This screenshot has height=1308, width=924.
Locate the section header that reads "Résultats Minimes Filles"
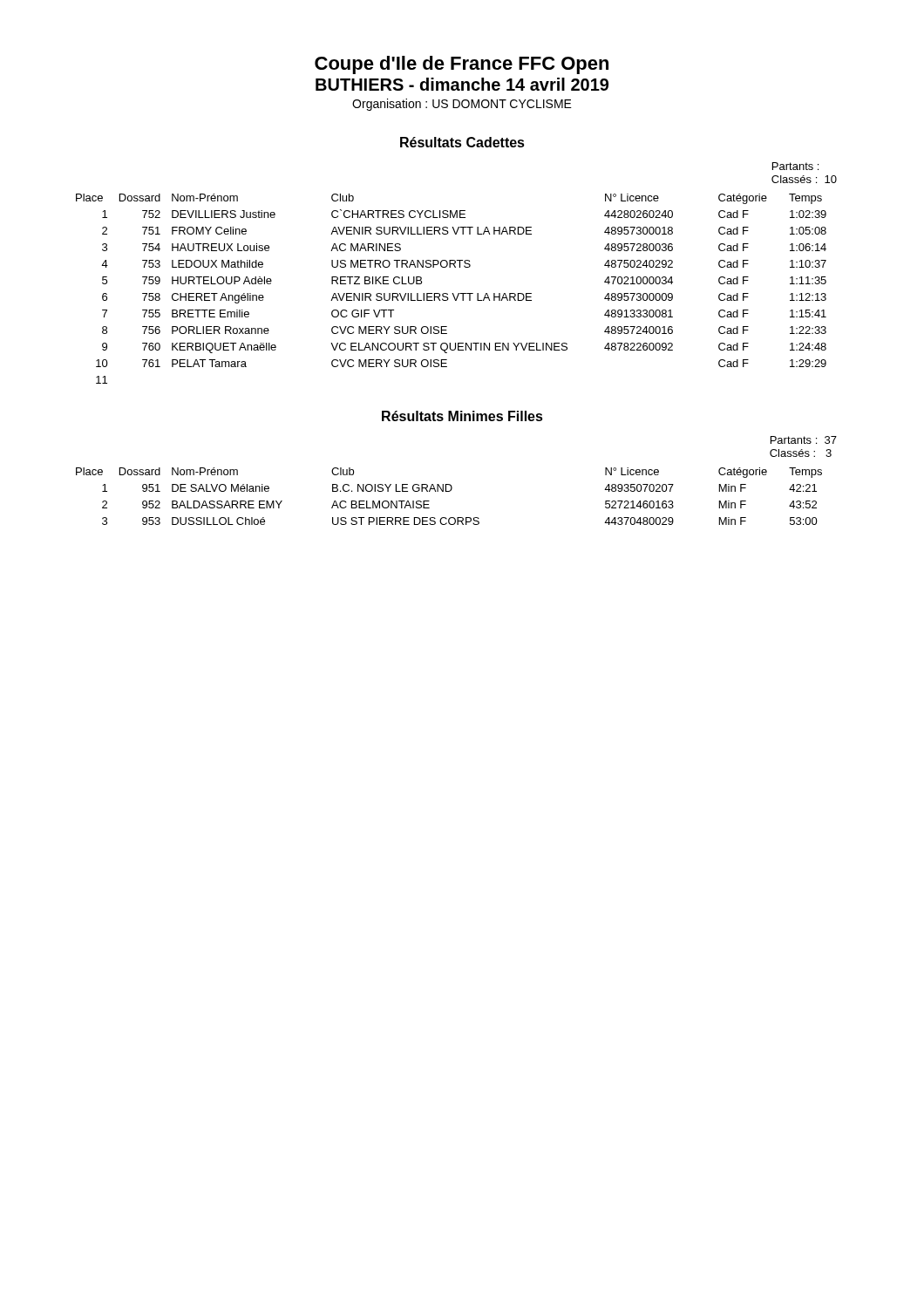pyautogui.click(x=462, y=416)
